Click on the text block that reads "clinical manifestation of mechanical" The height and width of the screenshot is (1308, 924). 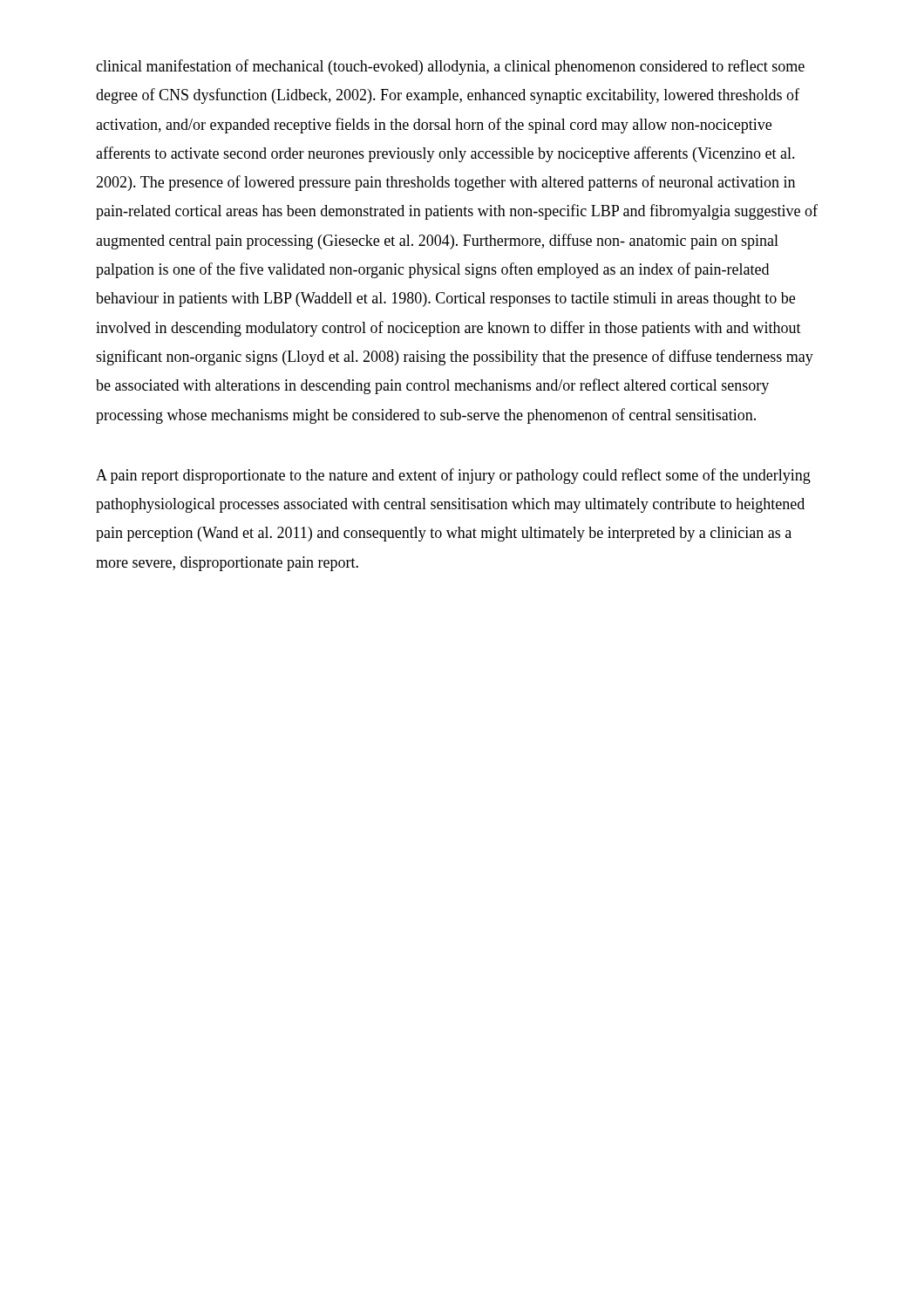(x=457, y=240)
